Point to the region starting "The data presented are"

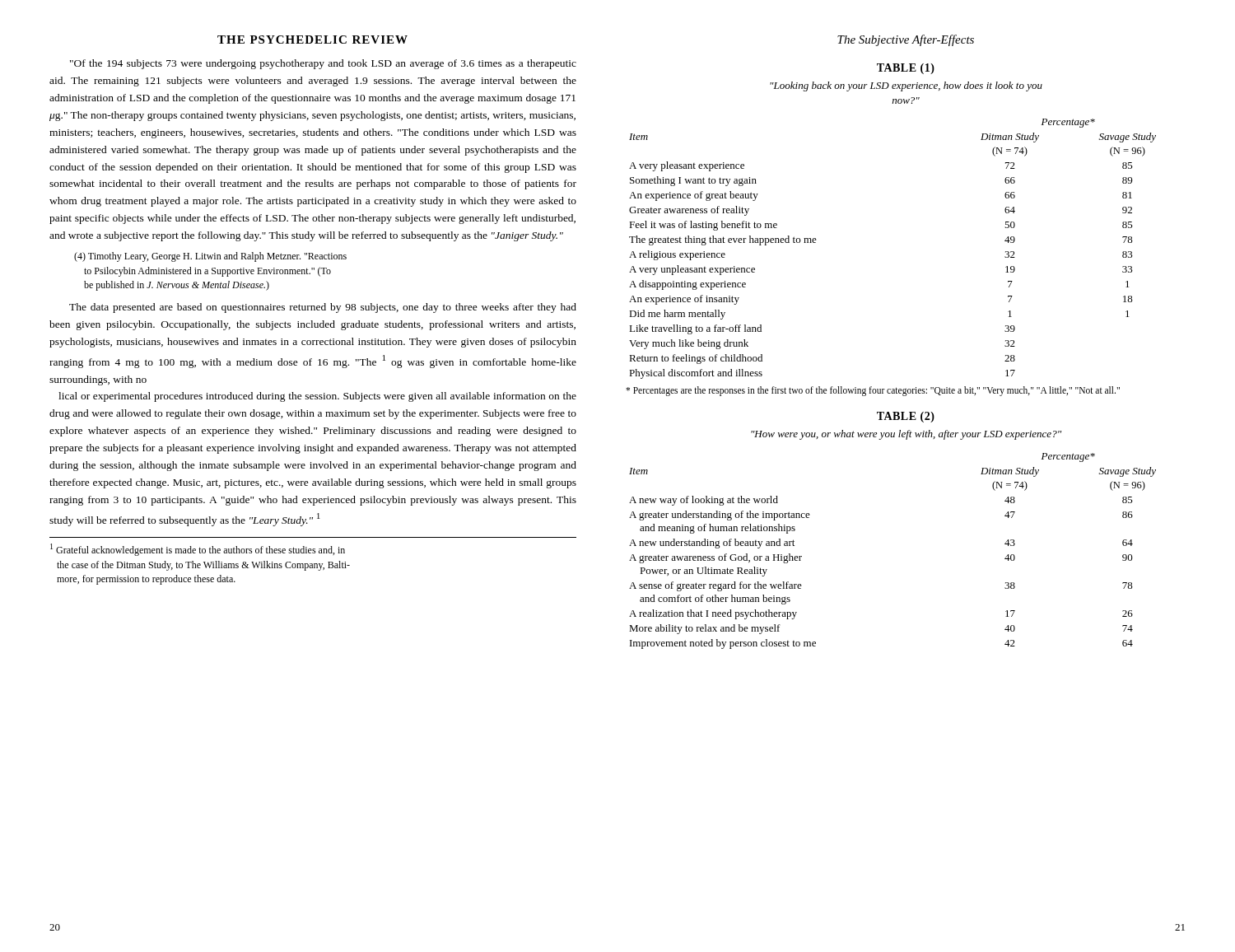click(313, 413)
